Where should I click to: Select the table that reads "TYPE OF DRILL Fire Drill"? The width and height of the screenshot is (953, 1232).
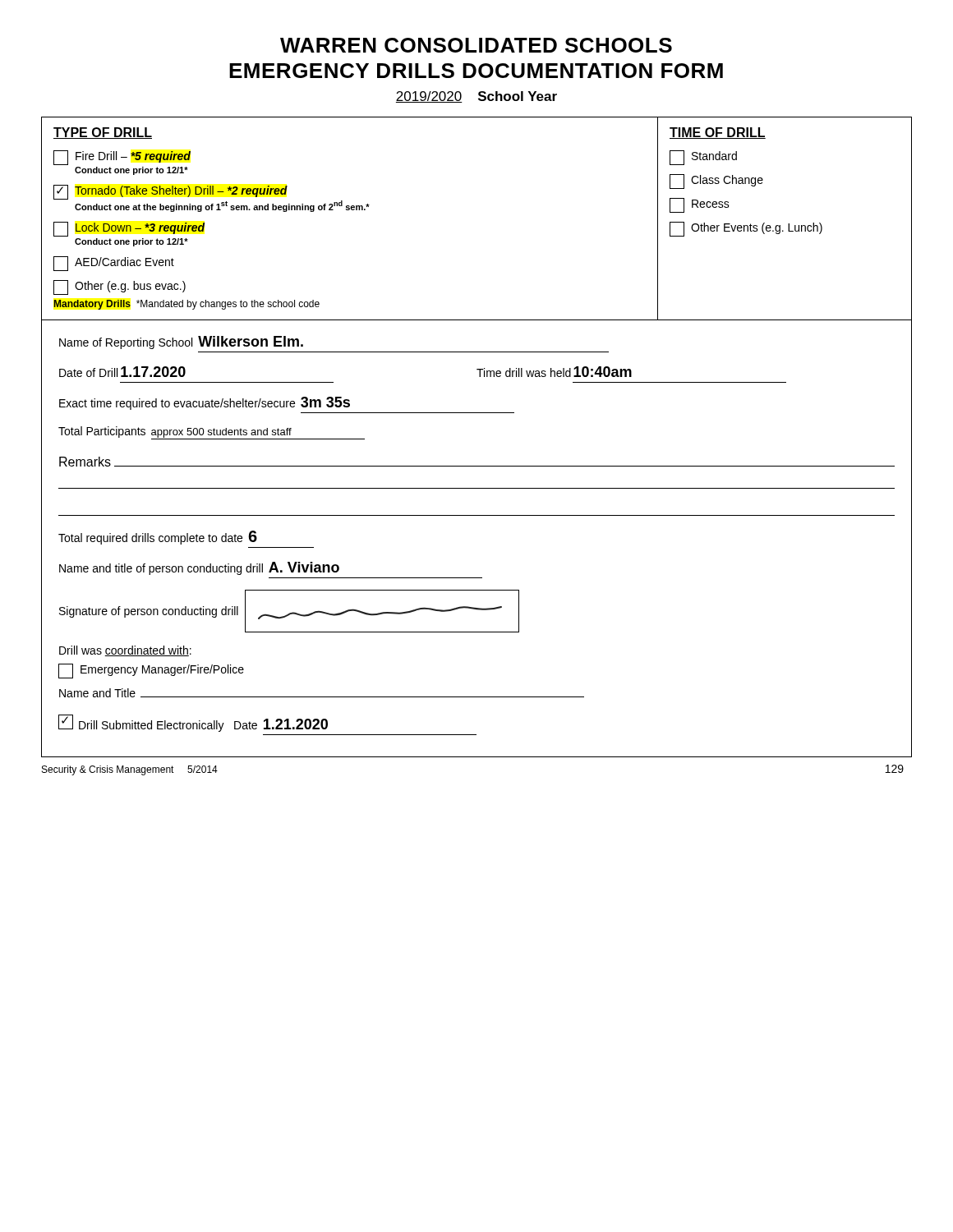476,437
